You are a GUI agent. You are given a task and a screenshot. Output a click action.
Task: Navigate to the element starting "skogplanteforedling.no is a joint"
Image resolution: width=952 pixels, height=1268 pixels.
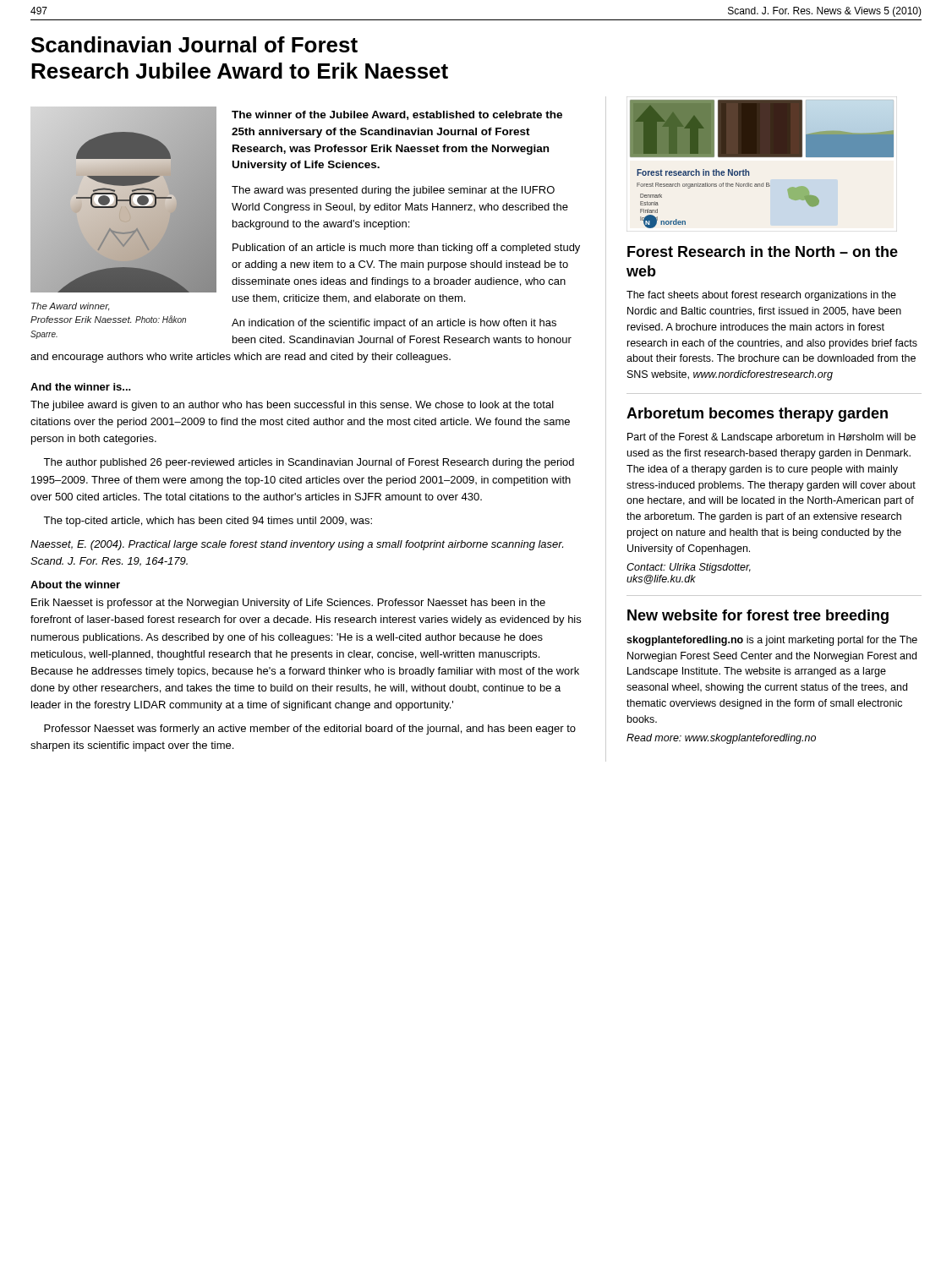point(772,679)
